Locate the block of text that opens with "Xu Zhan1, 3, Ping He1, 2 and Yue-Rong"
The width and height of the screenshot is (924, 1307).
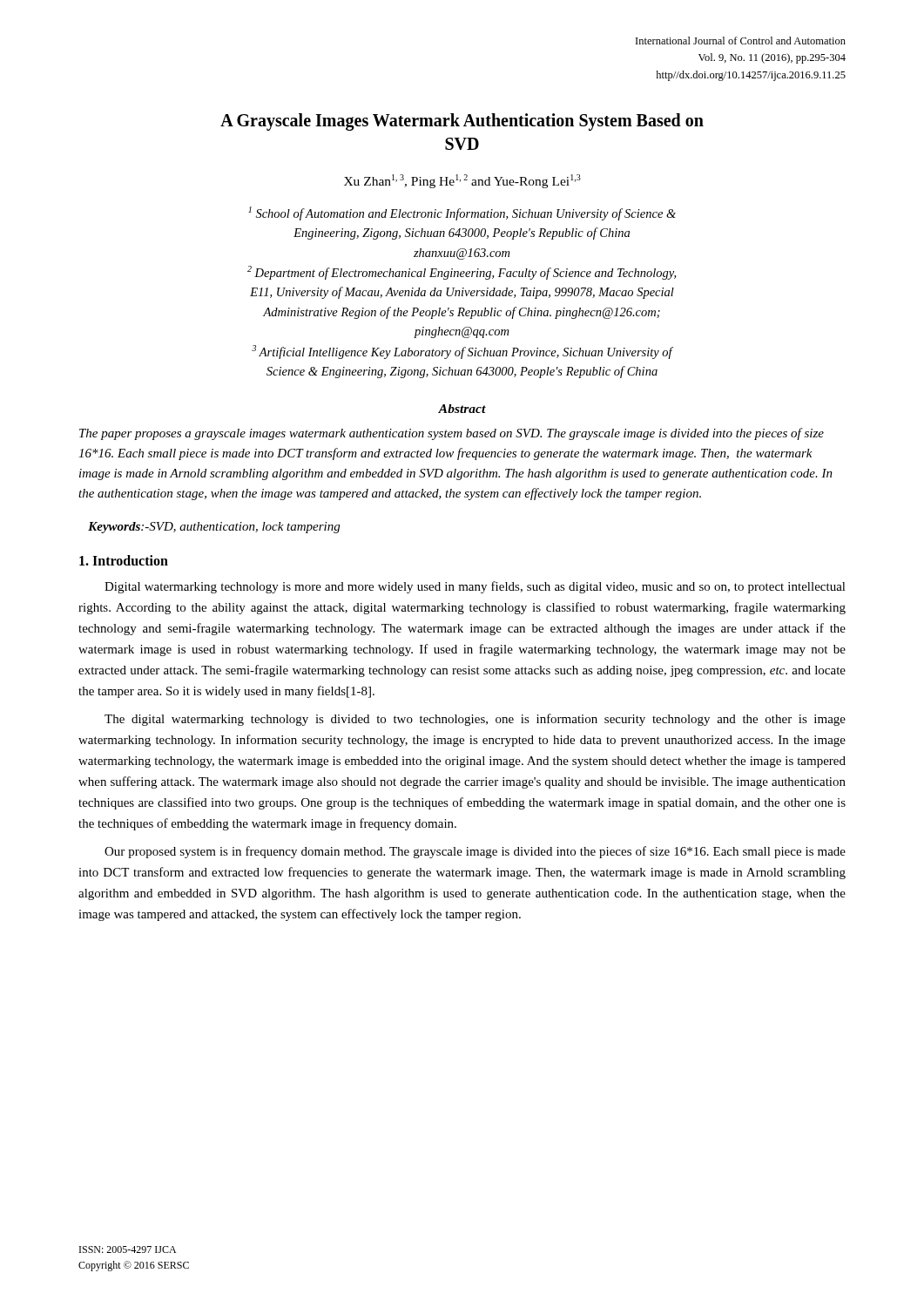pyautogui.click(x=462, y=180)
